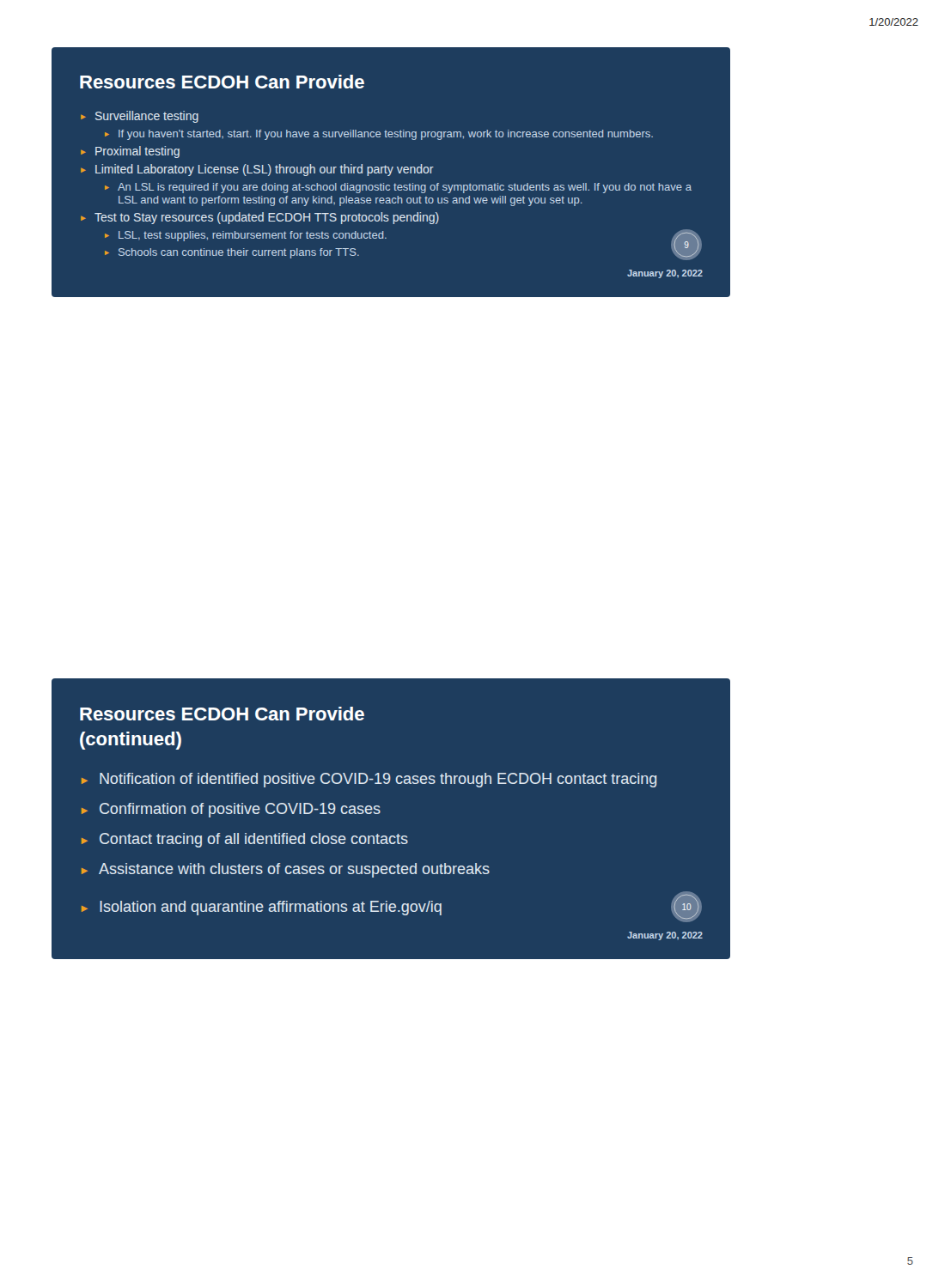This screenshot has width=951, height=1288.
Task: Select the title that reads "Resources ECDOH Can Provide(continued)"
Action: pyautogui.click(x=222, y=726)
